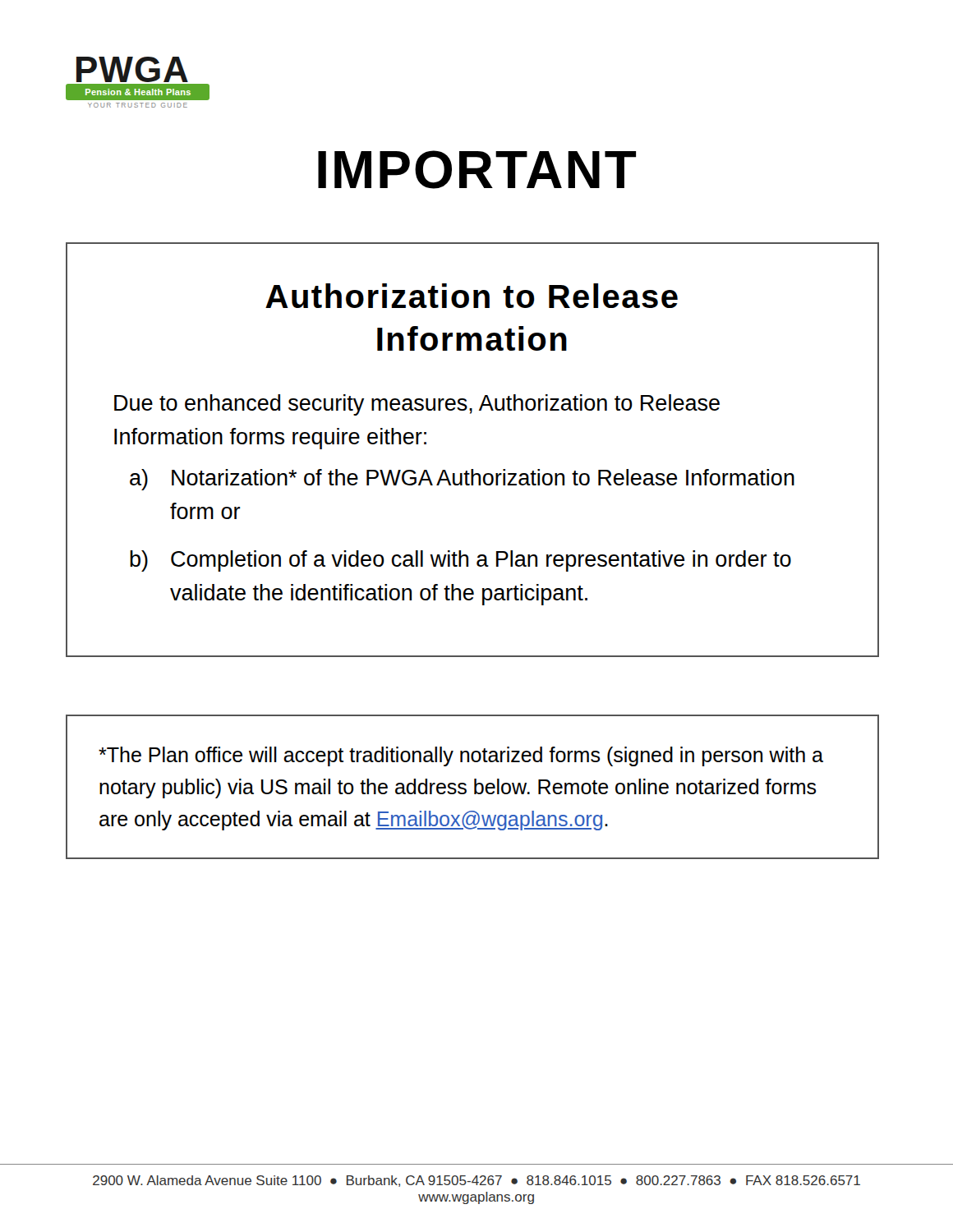Find the footnote
Viewport: 953px width, 1232px height.
(461, 787)
